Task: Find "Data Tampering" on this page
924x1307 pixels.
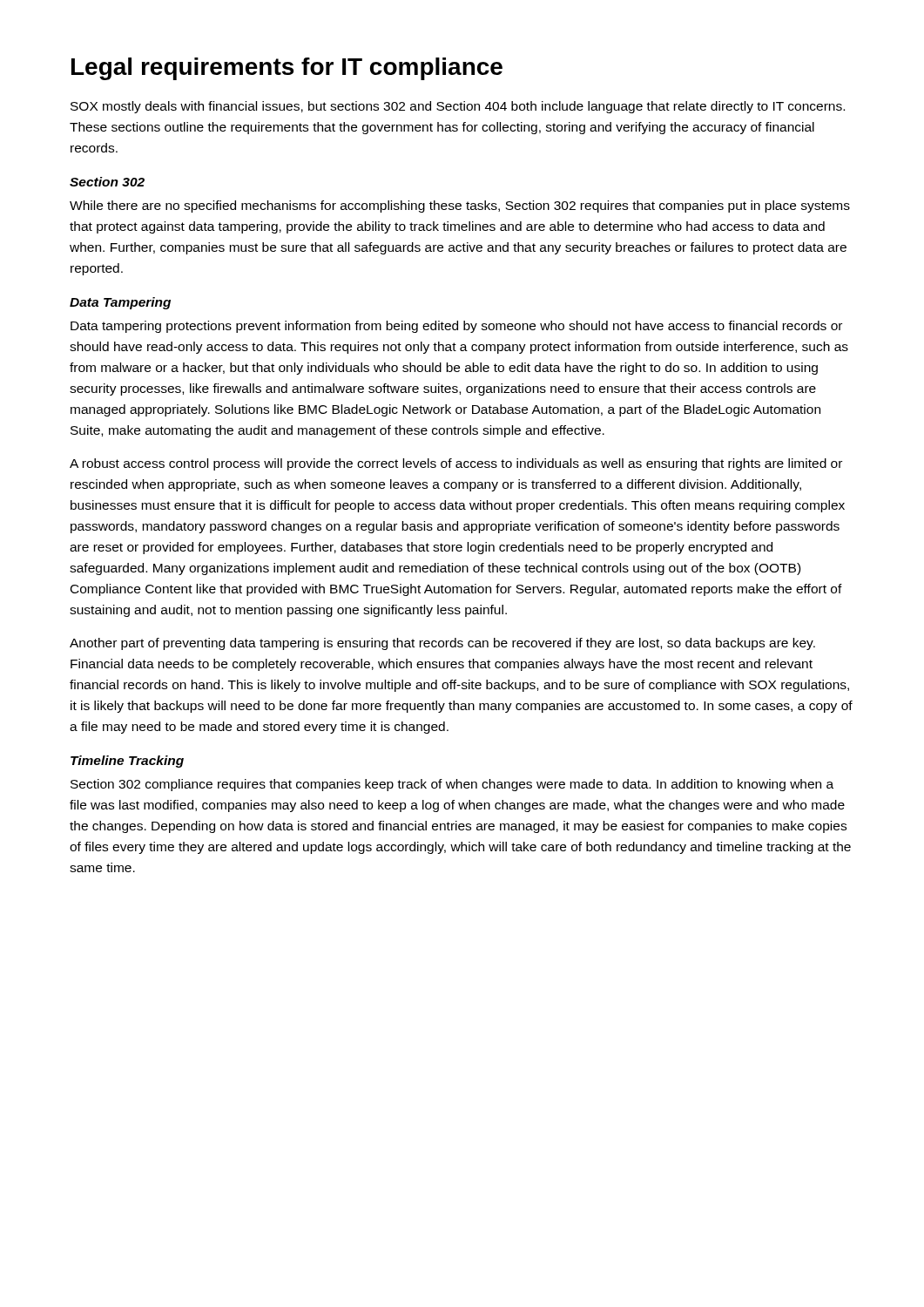Action: tap(120, 302)
